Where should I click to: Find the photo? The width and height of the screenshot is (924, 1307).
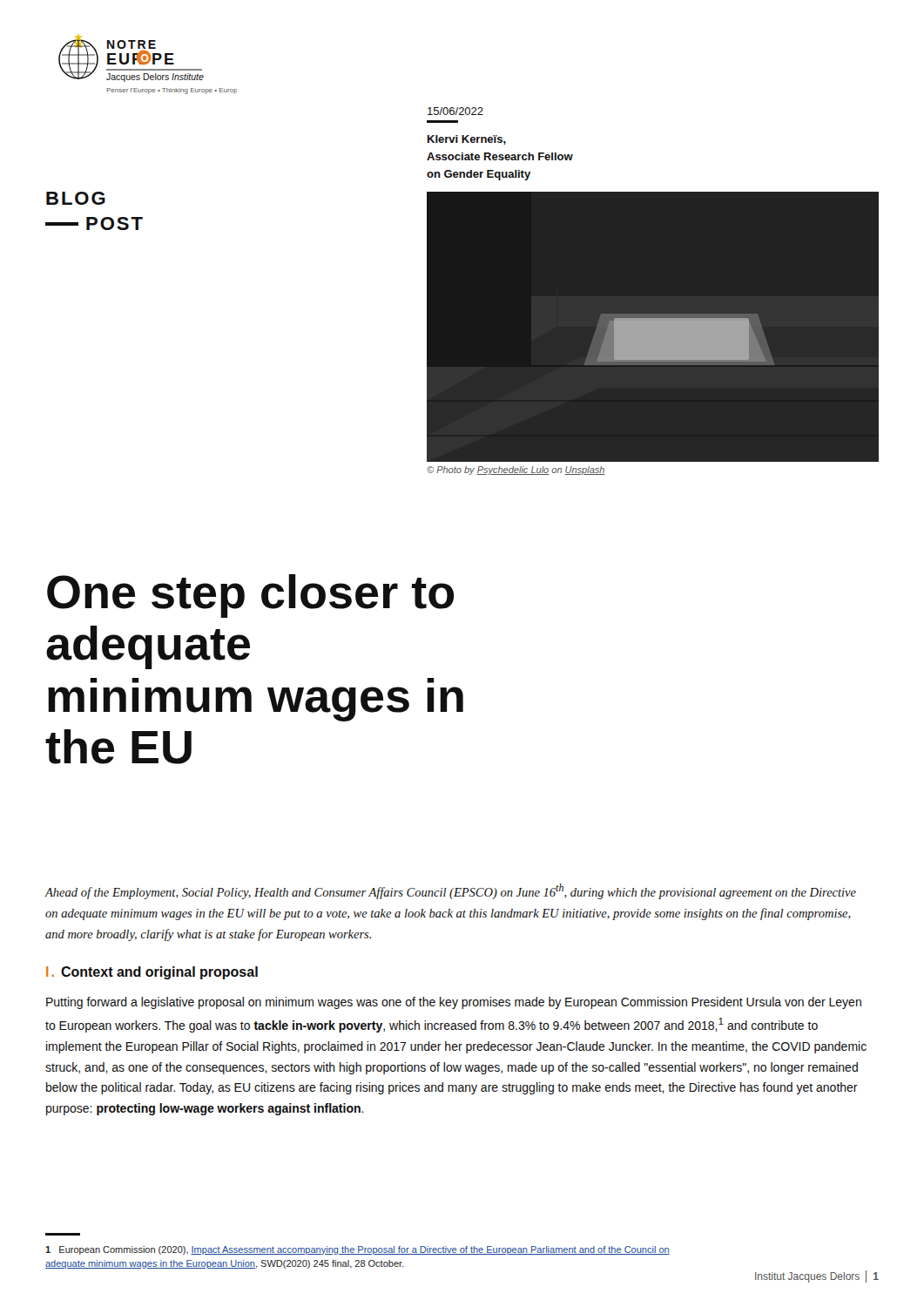tap(653, 327)
